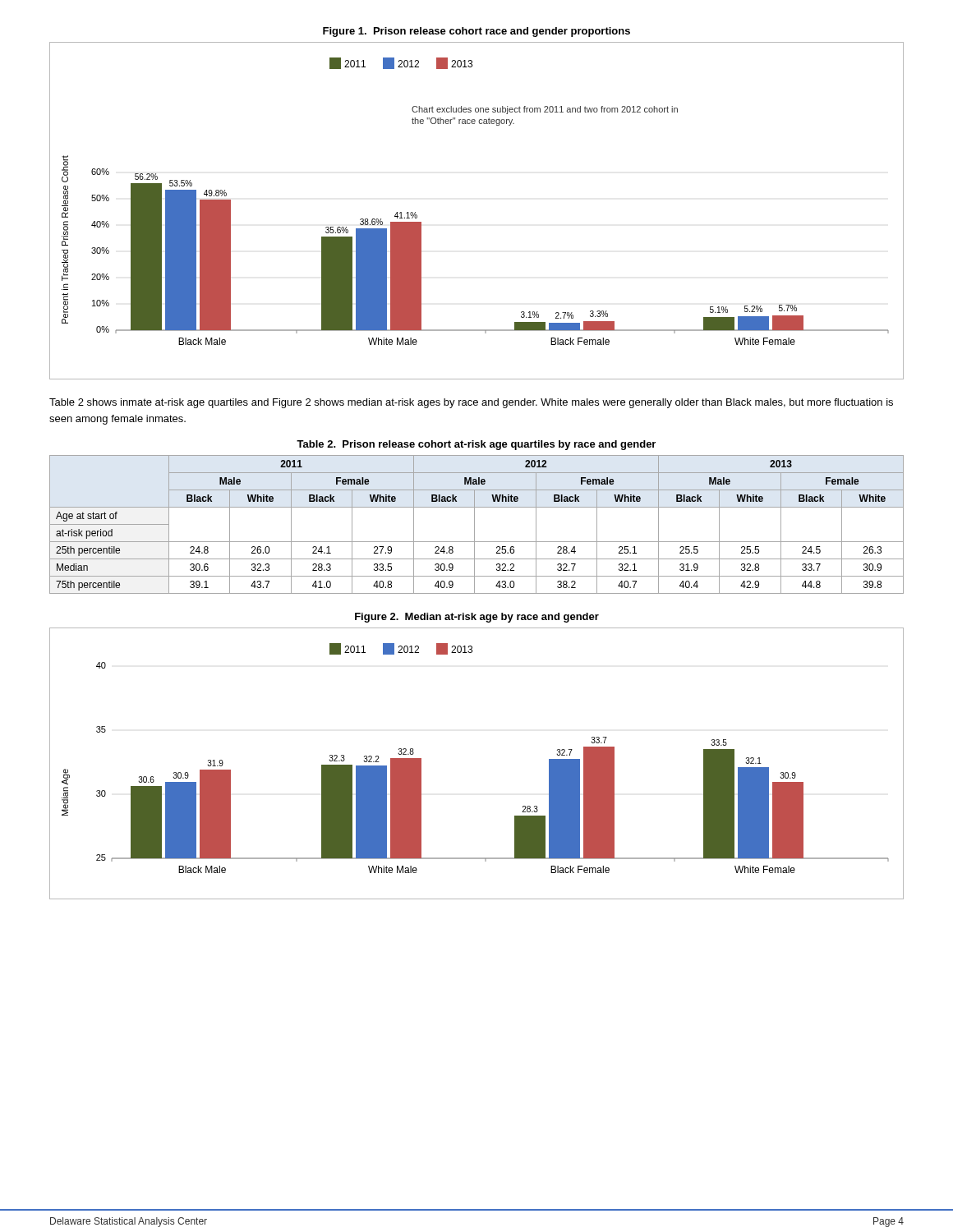
Task: Find the text block with the text "Table 2 shows inmate at-risk age"
Action: point(471,410)
